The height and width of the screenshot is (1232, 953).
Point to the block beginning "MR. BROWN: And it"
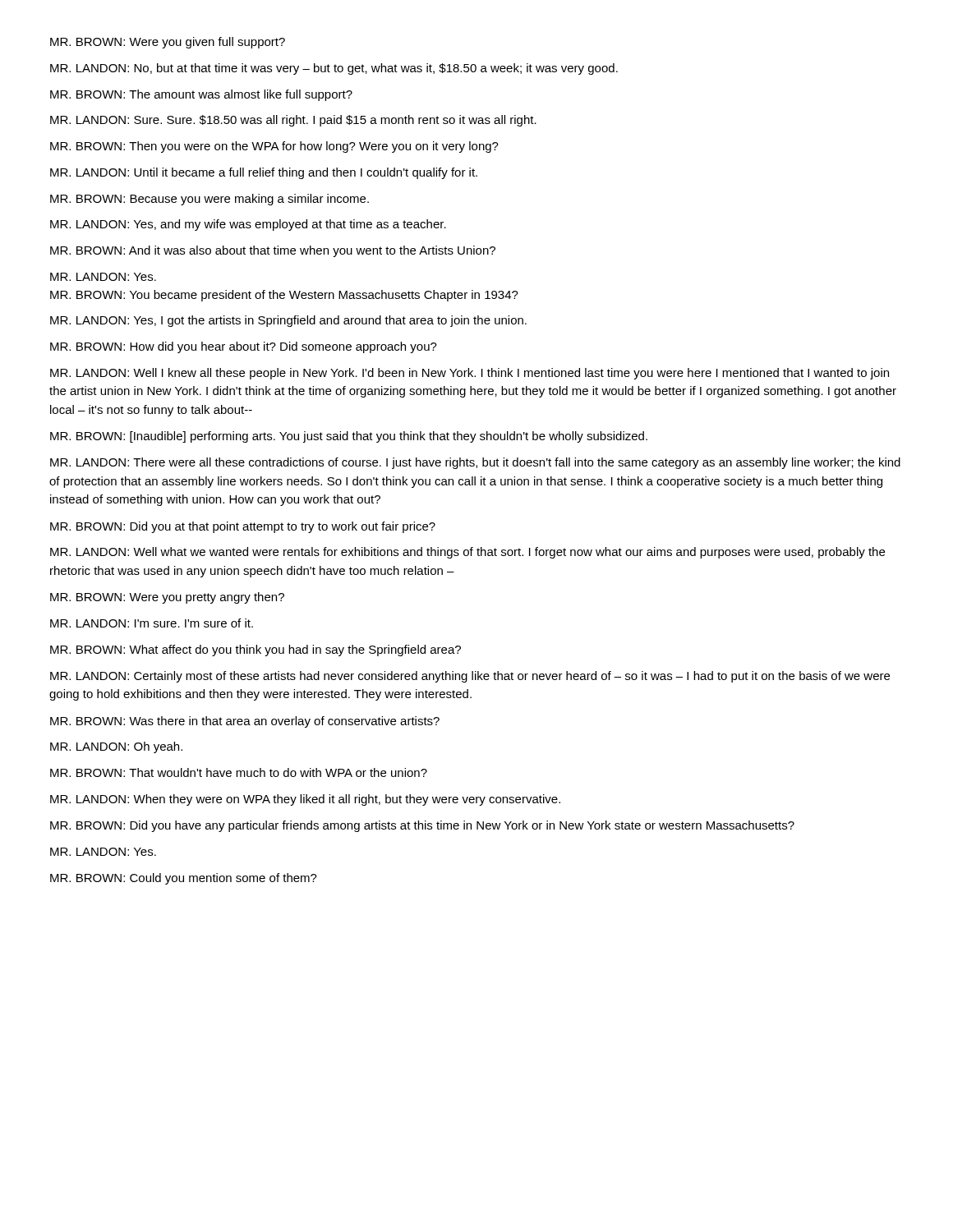[476, 250]
